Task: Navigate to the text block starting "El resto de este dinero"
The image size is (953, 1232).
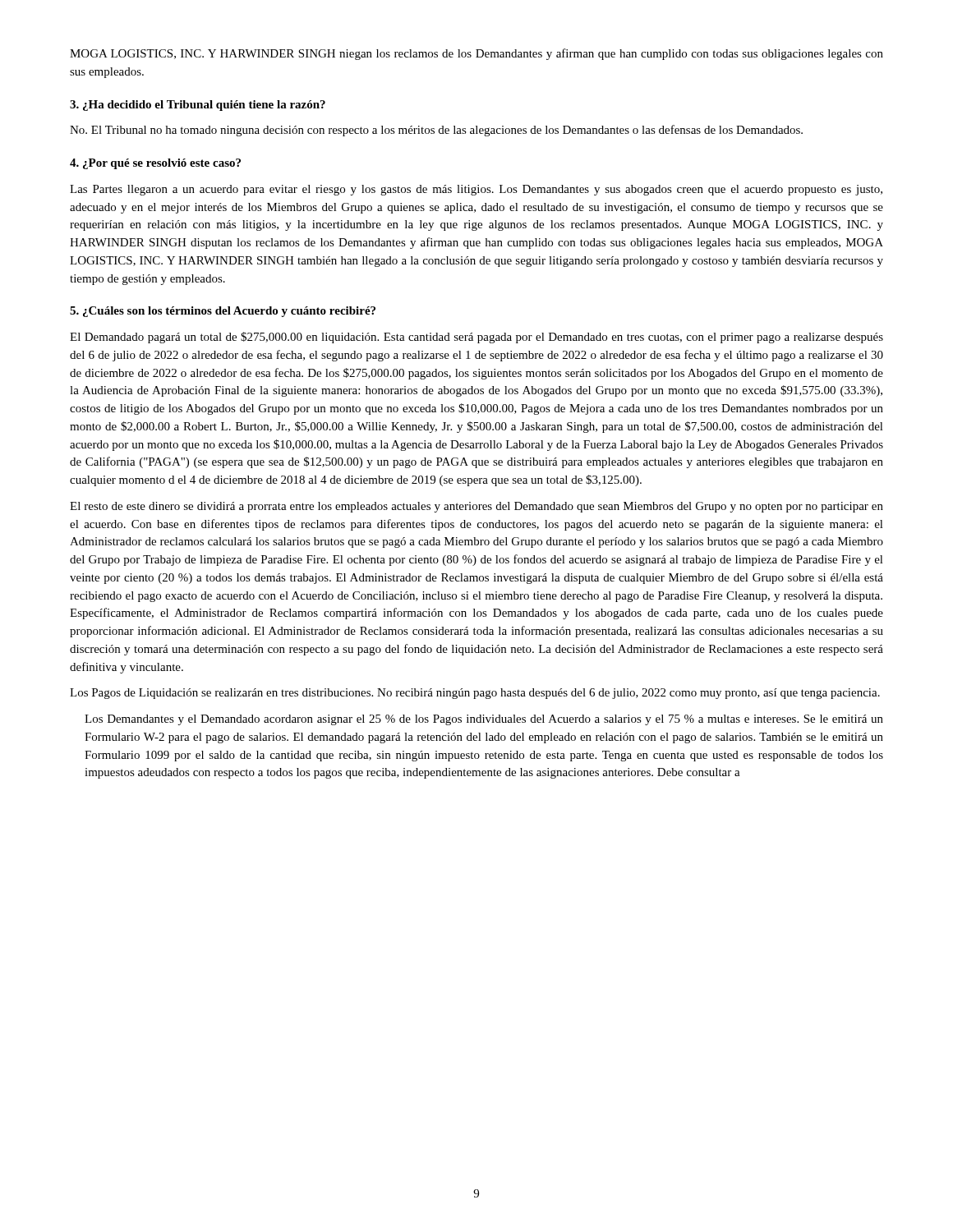Action: pyautogui.click(x=476, y=587)
